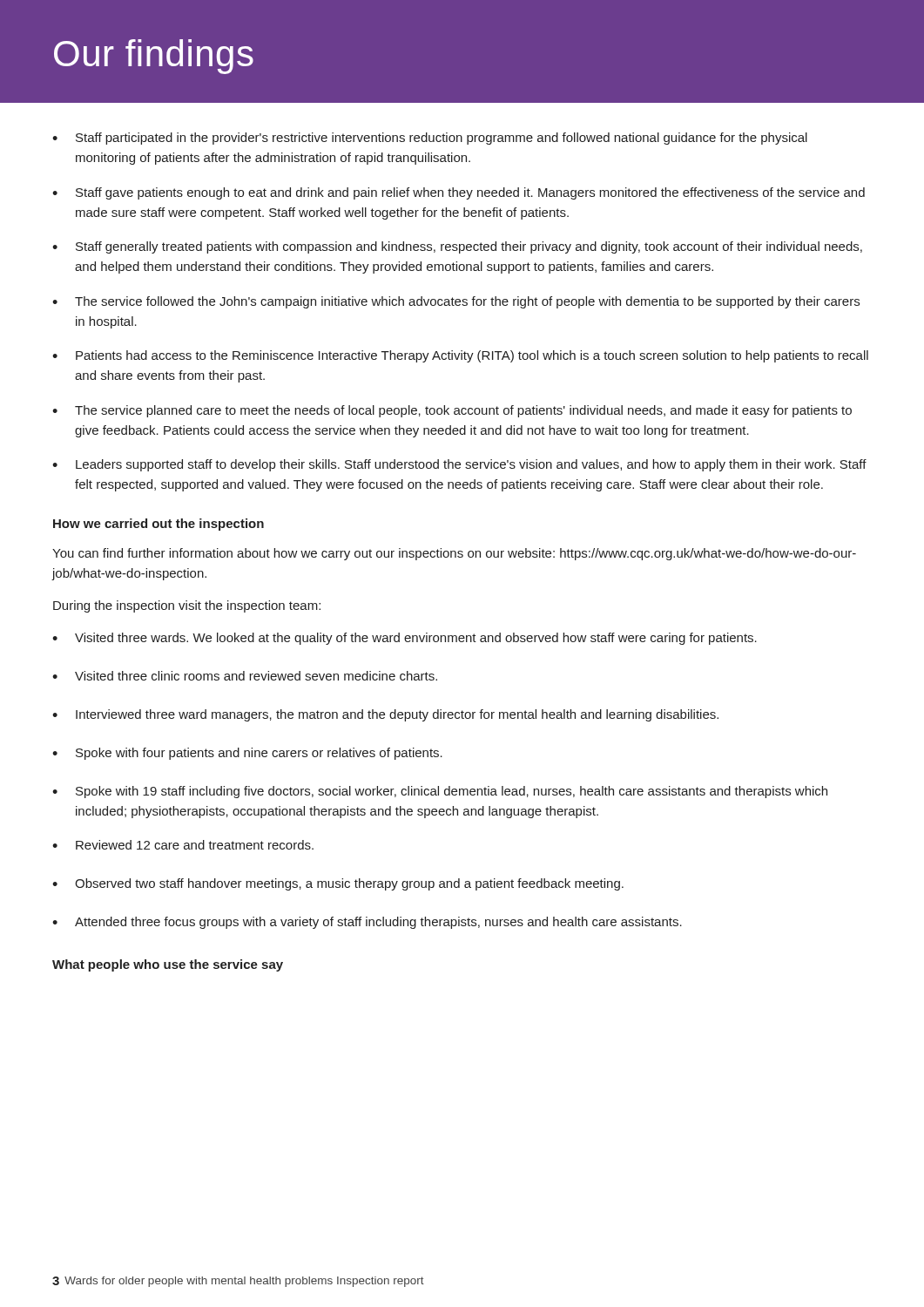Navigate to the region starting "• Visited three clinic rooms"
This screenshot has width=924, height=1307.
(245, 676)
